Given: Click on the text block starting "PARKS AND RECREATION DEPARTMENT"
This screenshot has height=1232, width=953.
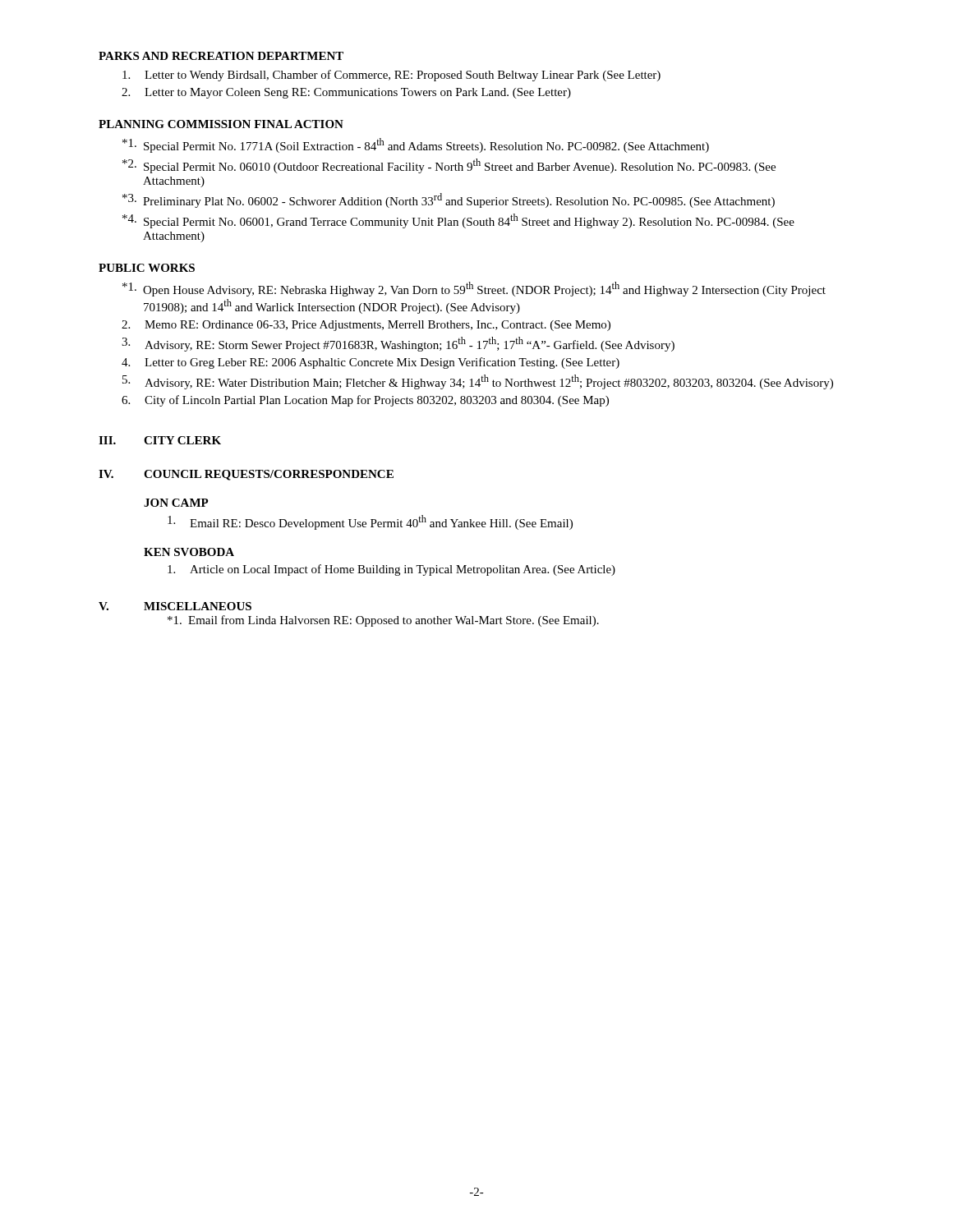Looking at the screenshot, I should pos(221,56).
